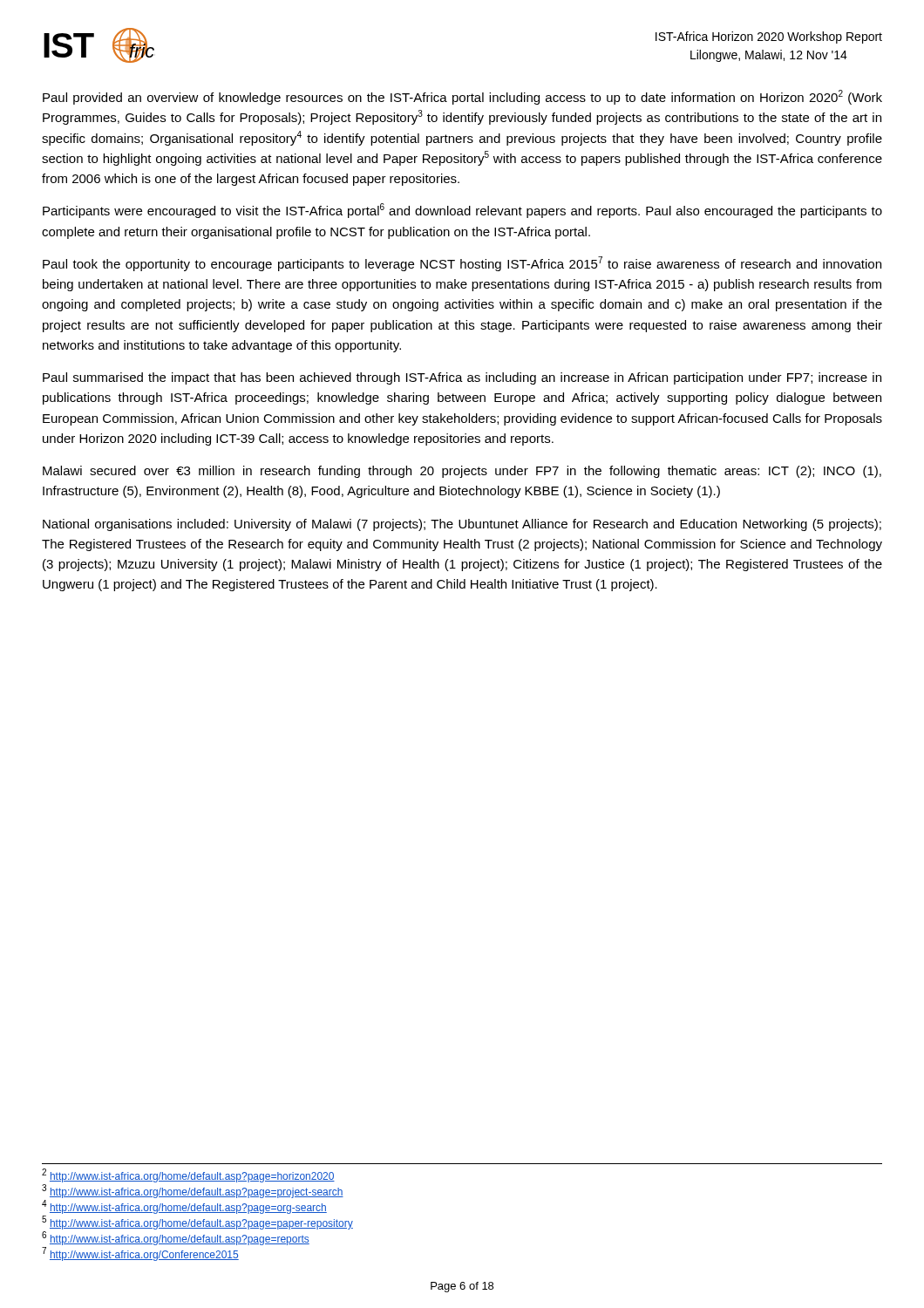This screenshot has height=1308, width=924.
Task: Click on the text block that says "National organisations included:"
Action: click(x=462, y=554)
